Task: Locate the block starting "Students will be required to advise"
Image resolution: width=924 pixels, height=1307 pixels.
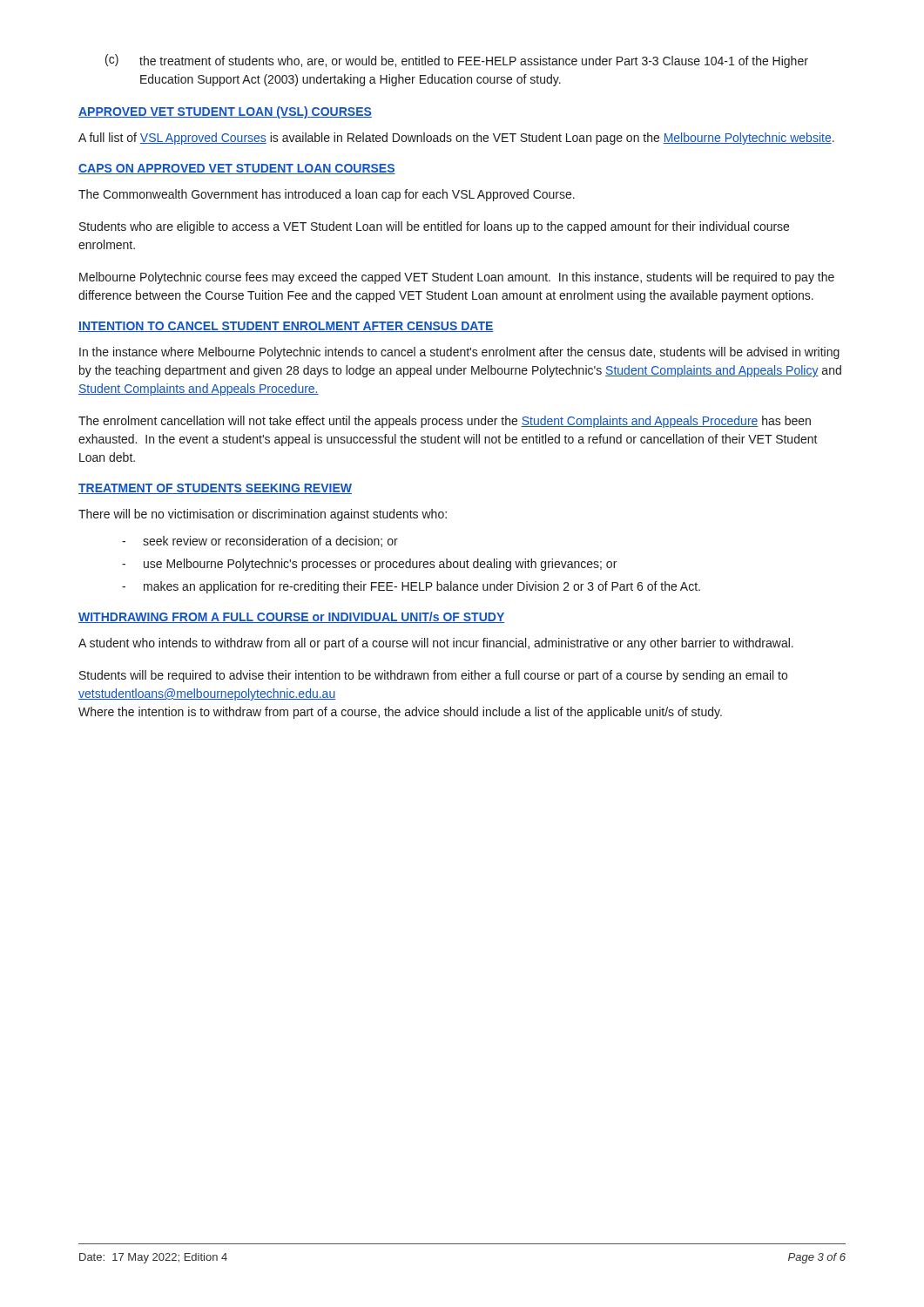Action: (x=433, y=676)
